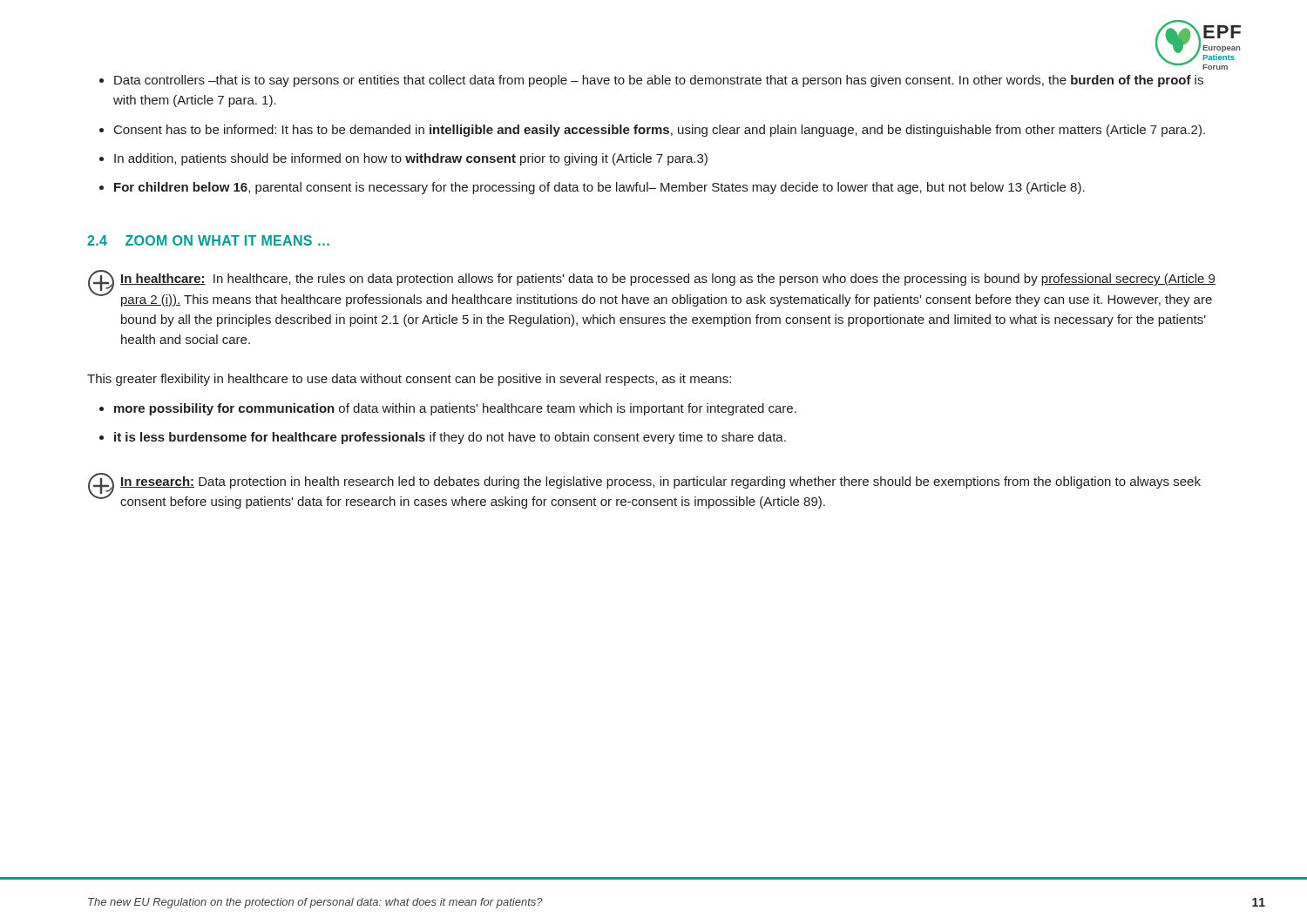This screenshot has width=1307, height=924.
Task: Navigate to the element starting "more possibility for"
Action: 455,408
